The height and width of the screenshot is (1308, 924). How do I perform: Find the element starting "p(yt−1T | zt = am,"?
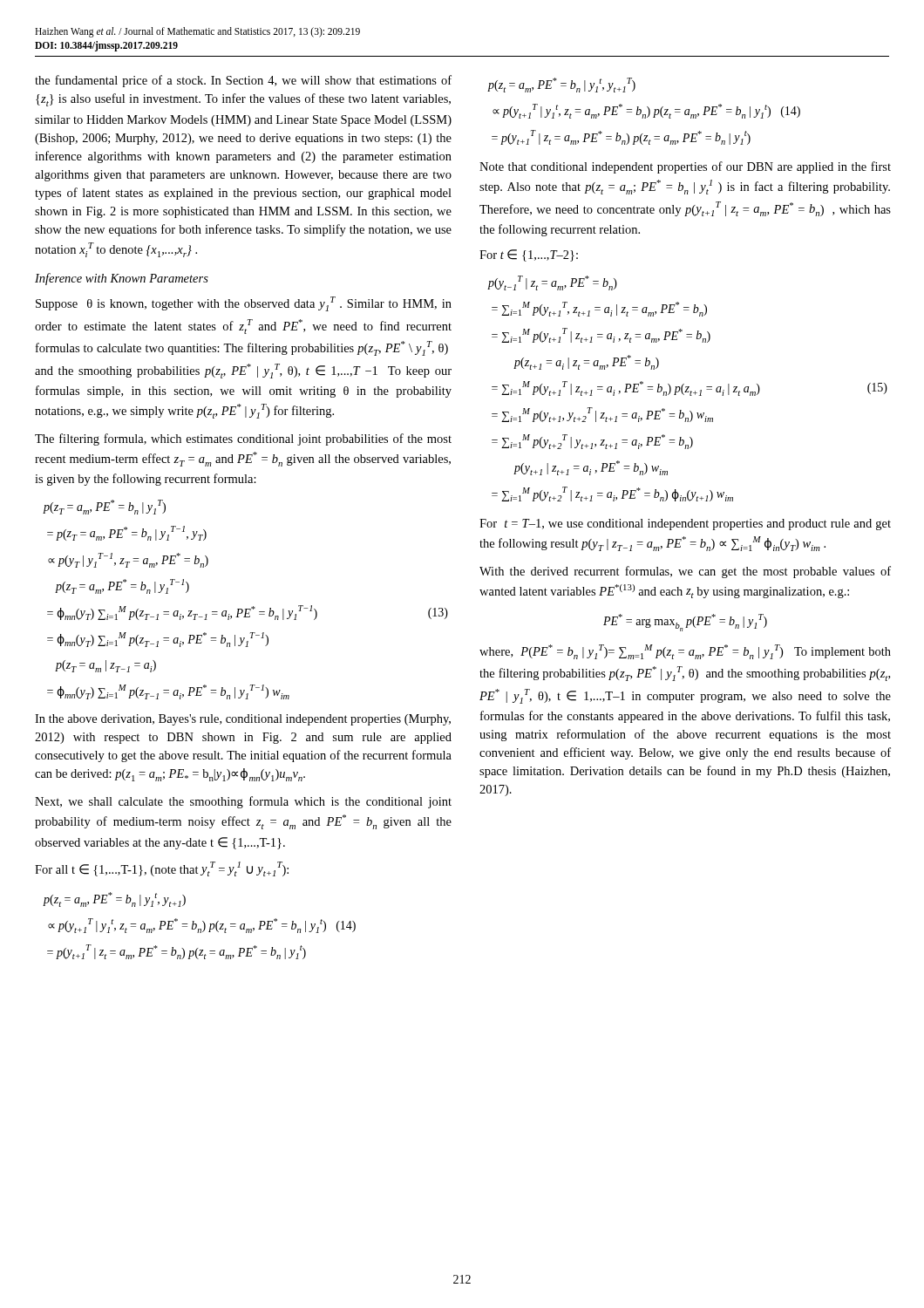pos(690,389)
